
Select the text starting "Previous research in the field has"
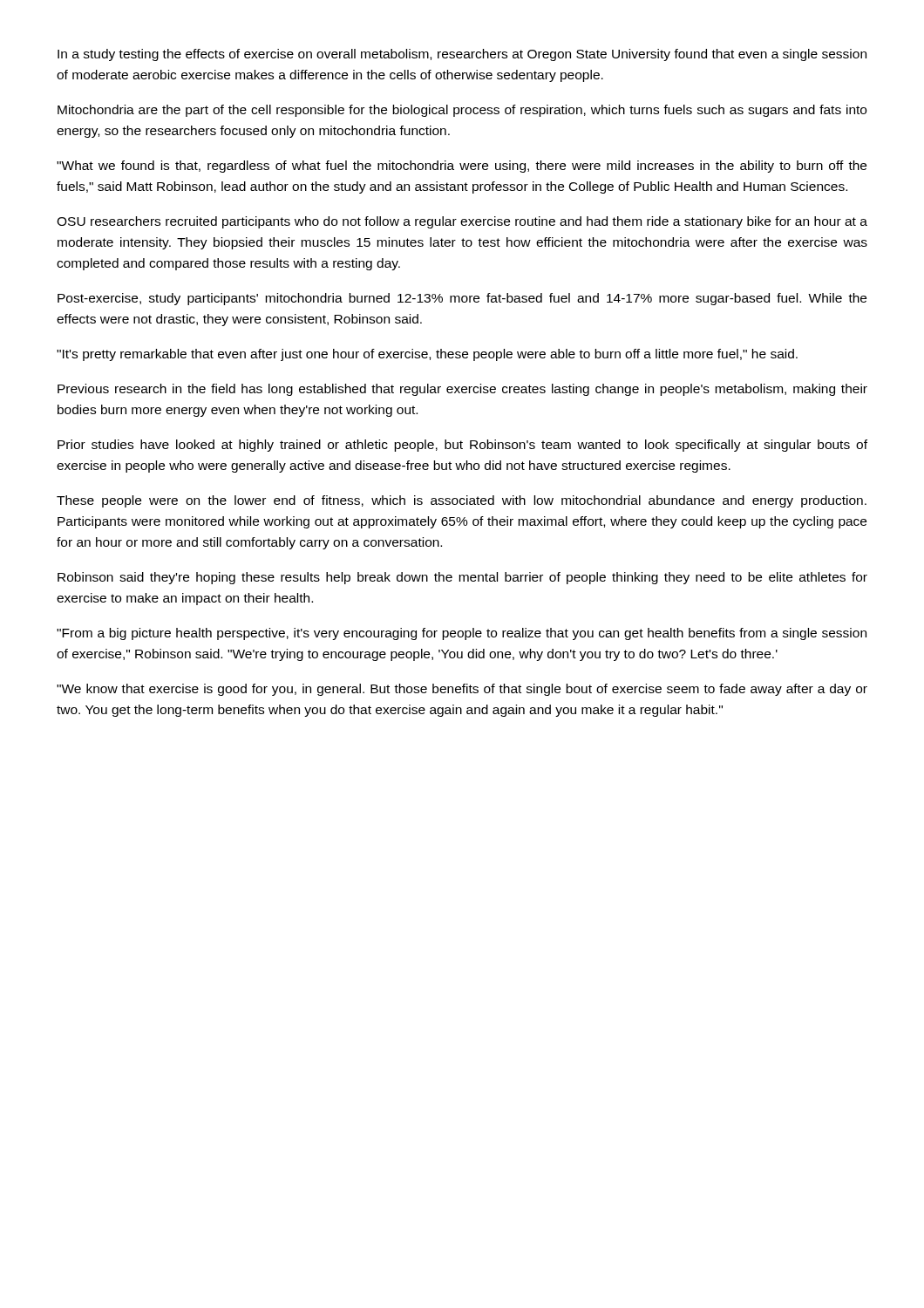click(x=462, y=399)
